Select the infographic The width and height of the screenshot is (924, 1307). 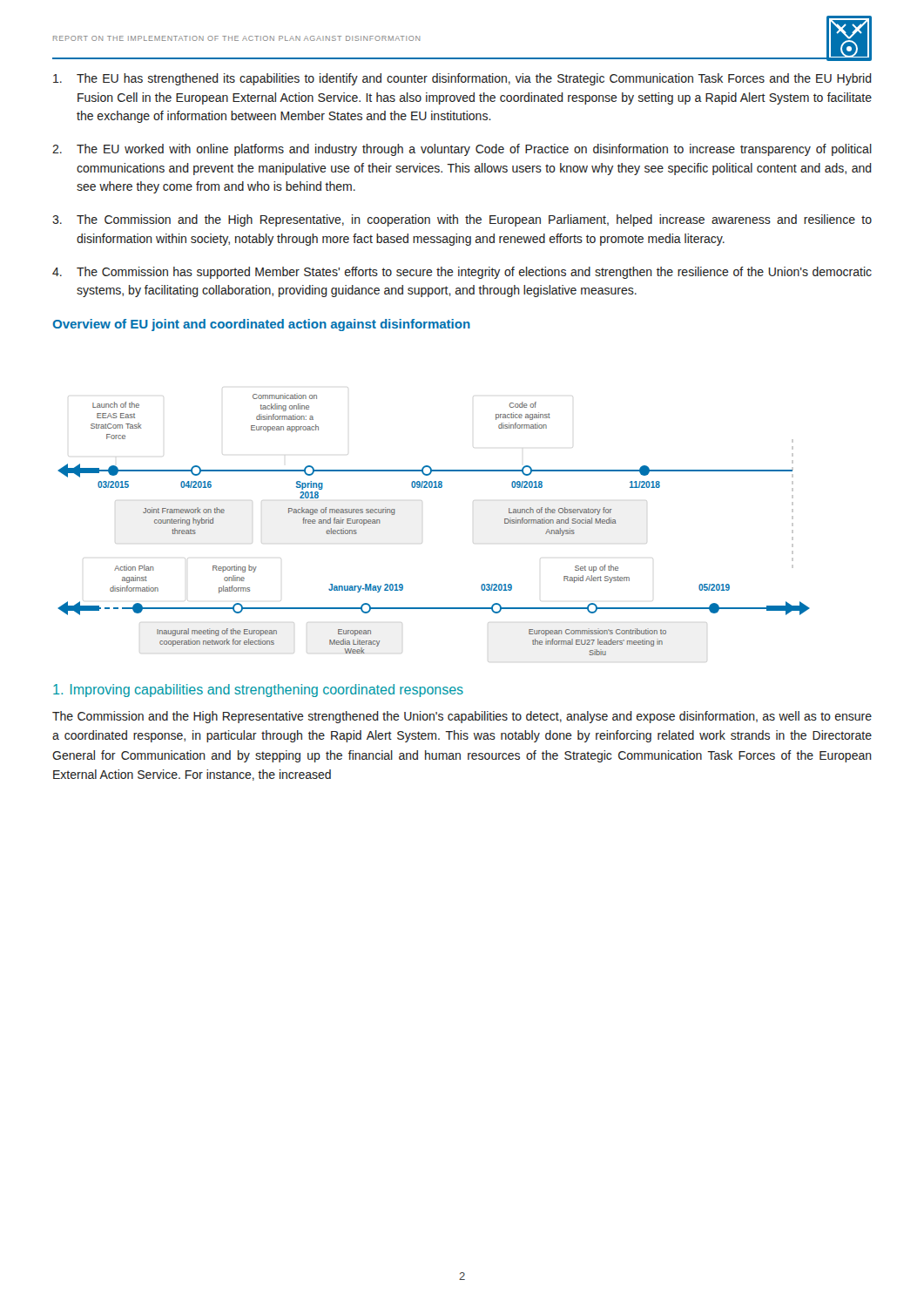coord(462,504)
